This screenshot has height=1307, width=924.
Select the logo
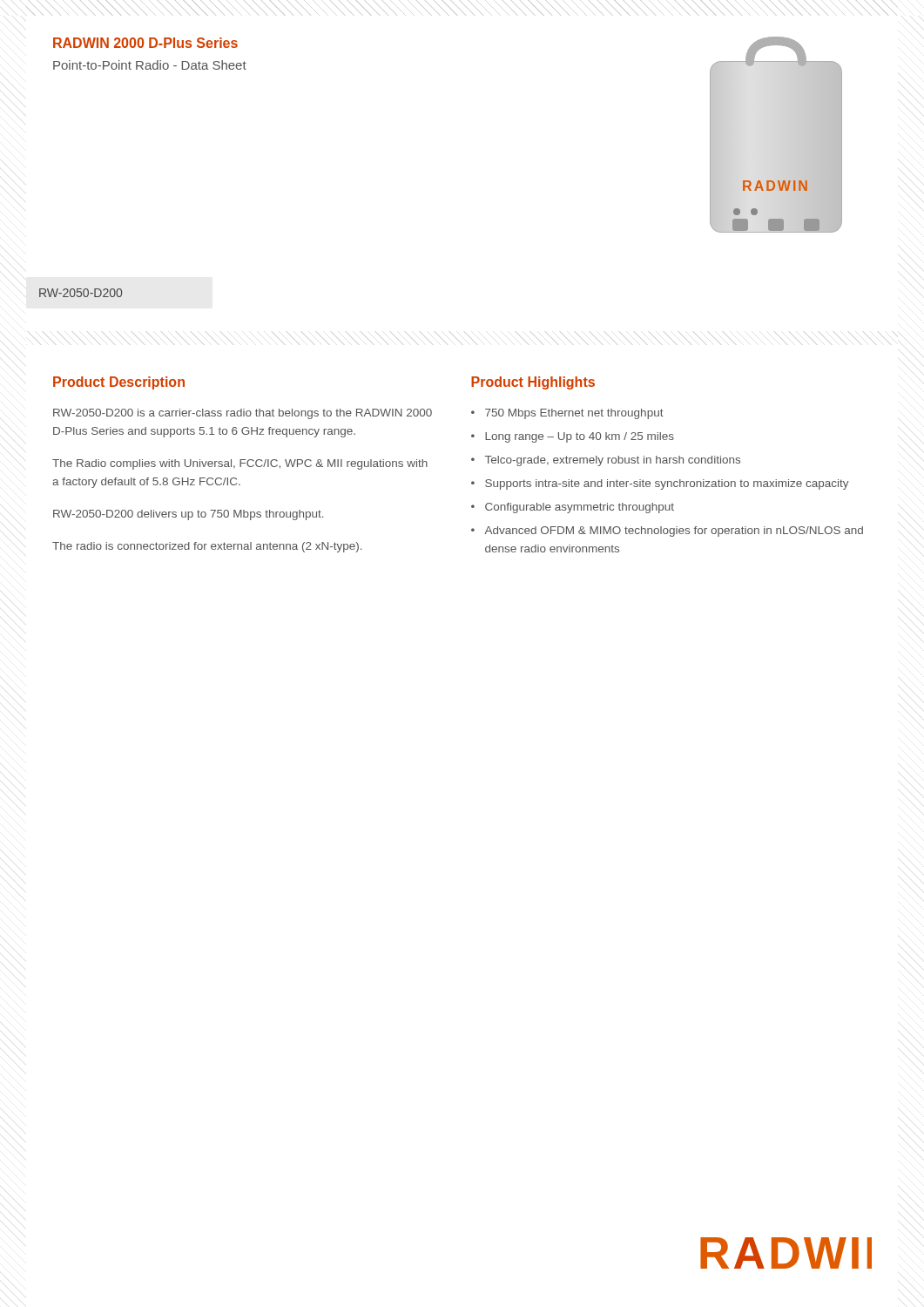pyautogui.click(x=785, y=1253)
